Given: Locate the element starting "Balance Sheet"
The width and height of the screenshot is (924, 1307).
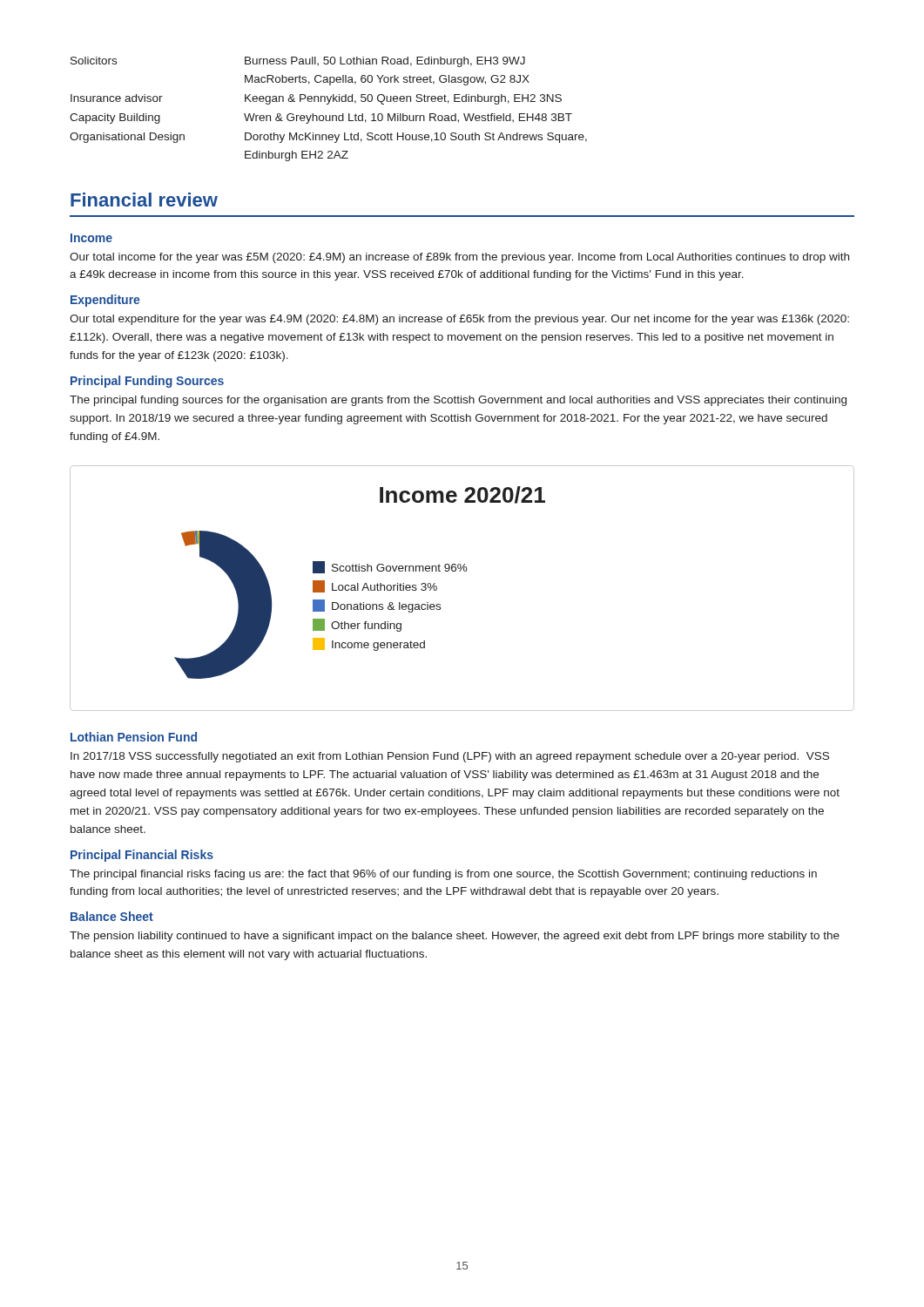Looking at the screenshot, I should (111, 917).
